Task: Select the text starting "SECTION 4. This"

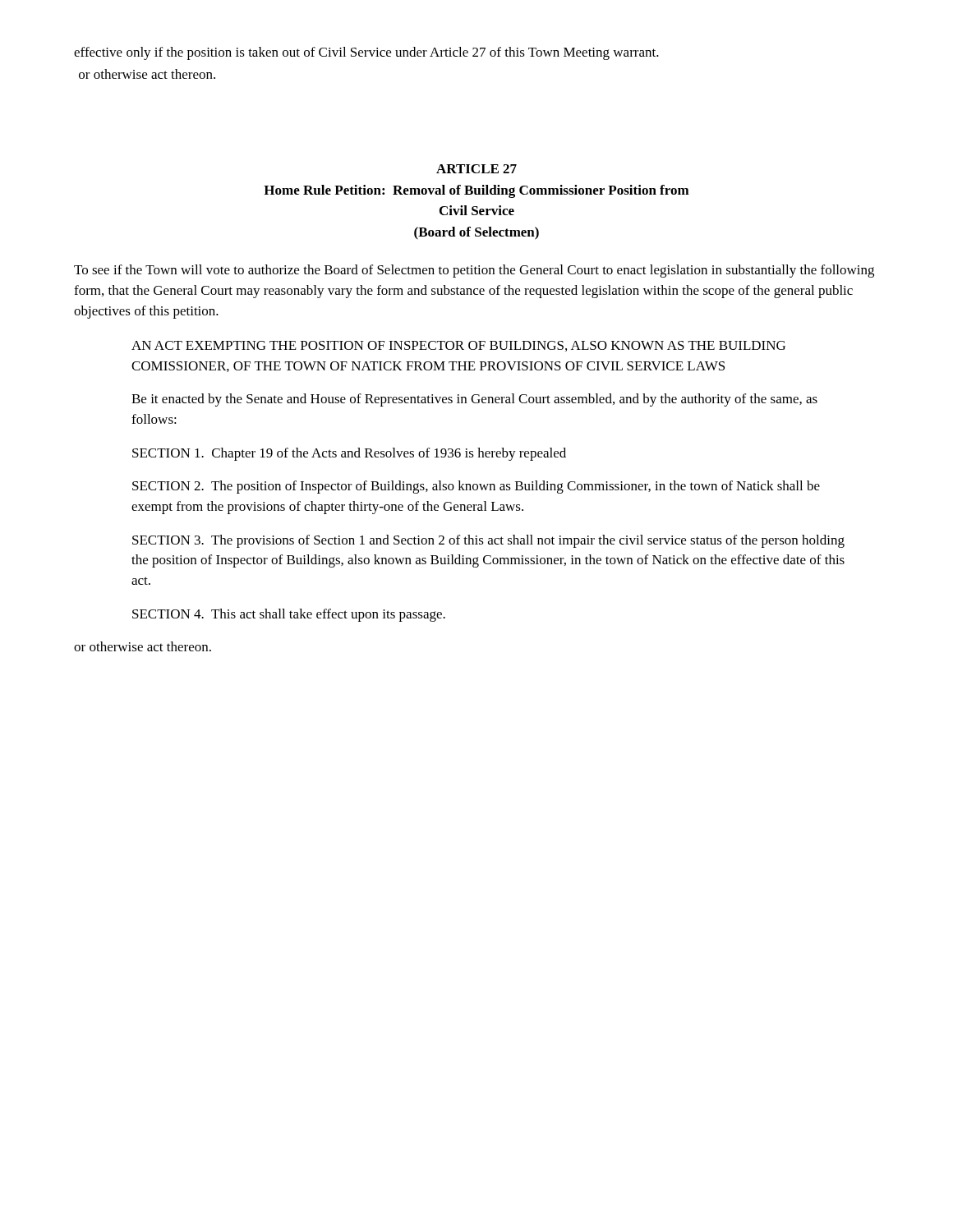Action: click(x=289, y=614)
